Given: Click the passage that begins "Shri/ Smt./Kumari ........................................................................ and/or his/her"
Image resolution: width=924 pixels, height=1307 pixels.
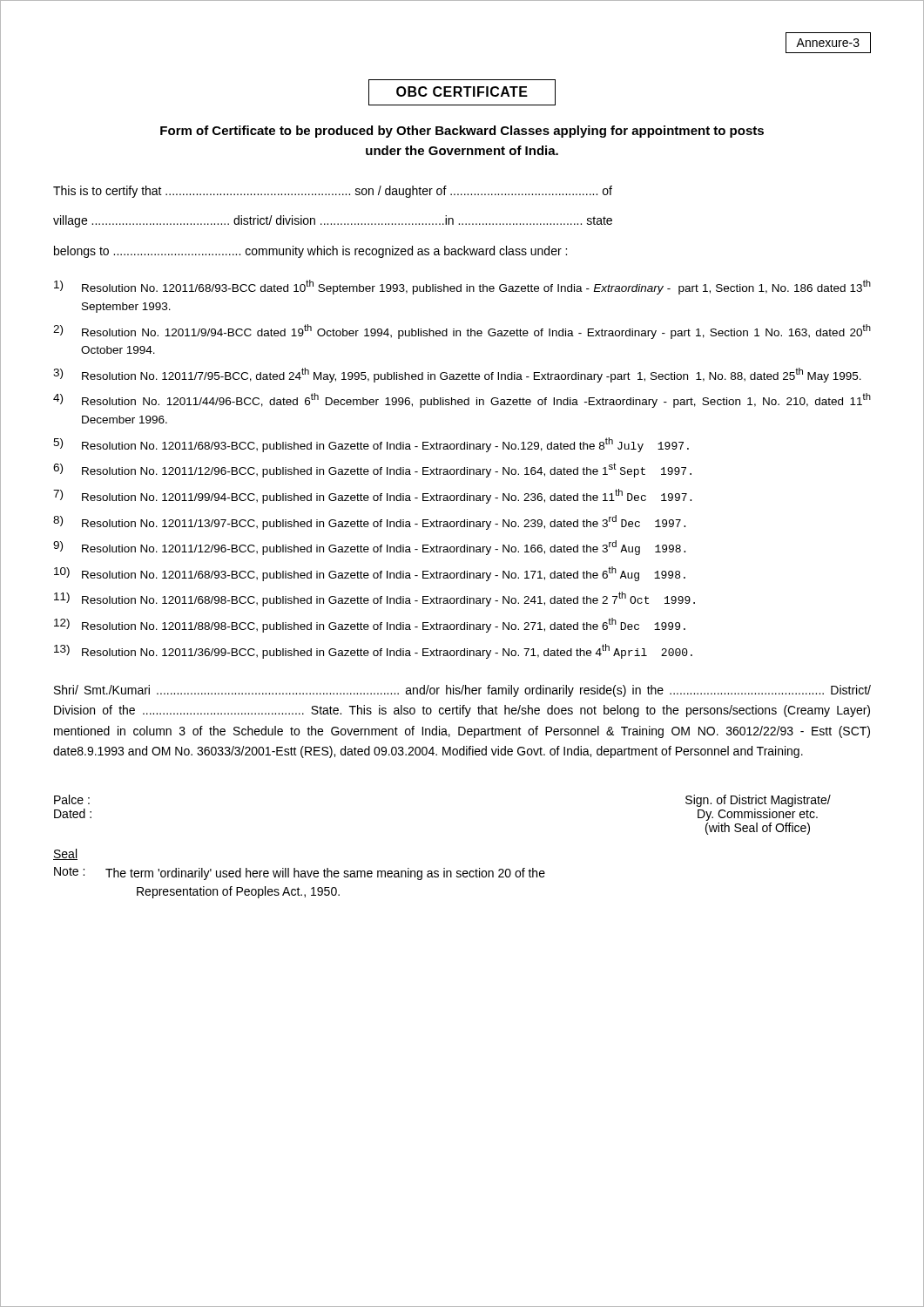Looking at the screenshot, I should [462, 721].
